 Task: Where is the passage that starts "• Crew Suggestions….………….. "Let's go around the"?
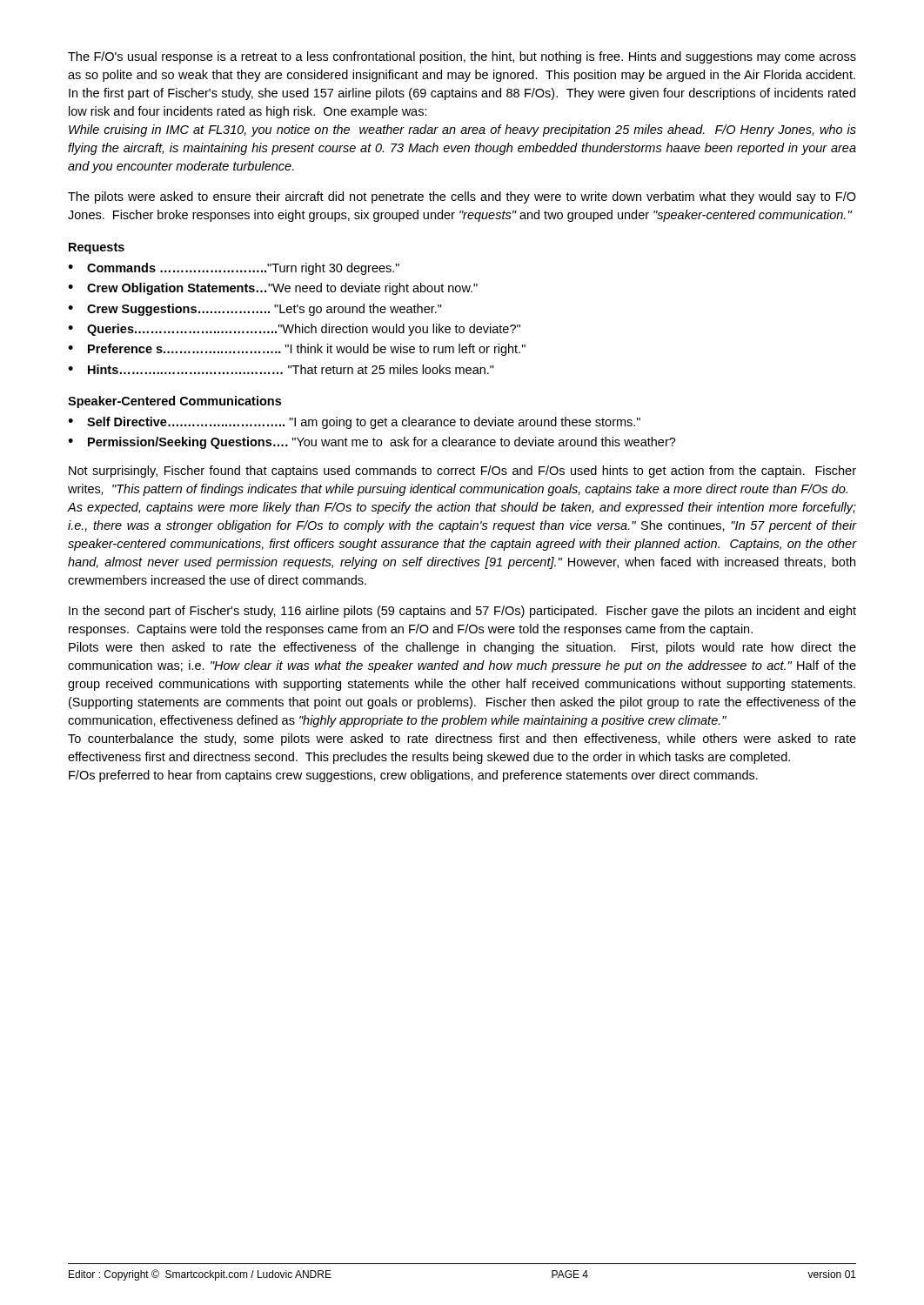(255, 310)
